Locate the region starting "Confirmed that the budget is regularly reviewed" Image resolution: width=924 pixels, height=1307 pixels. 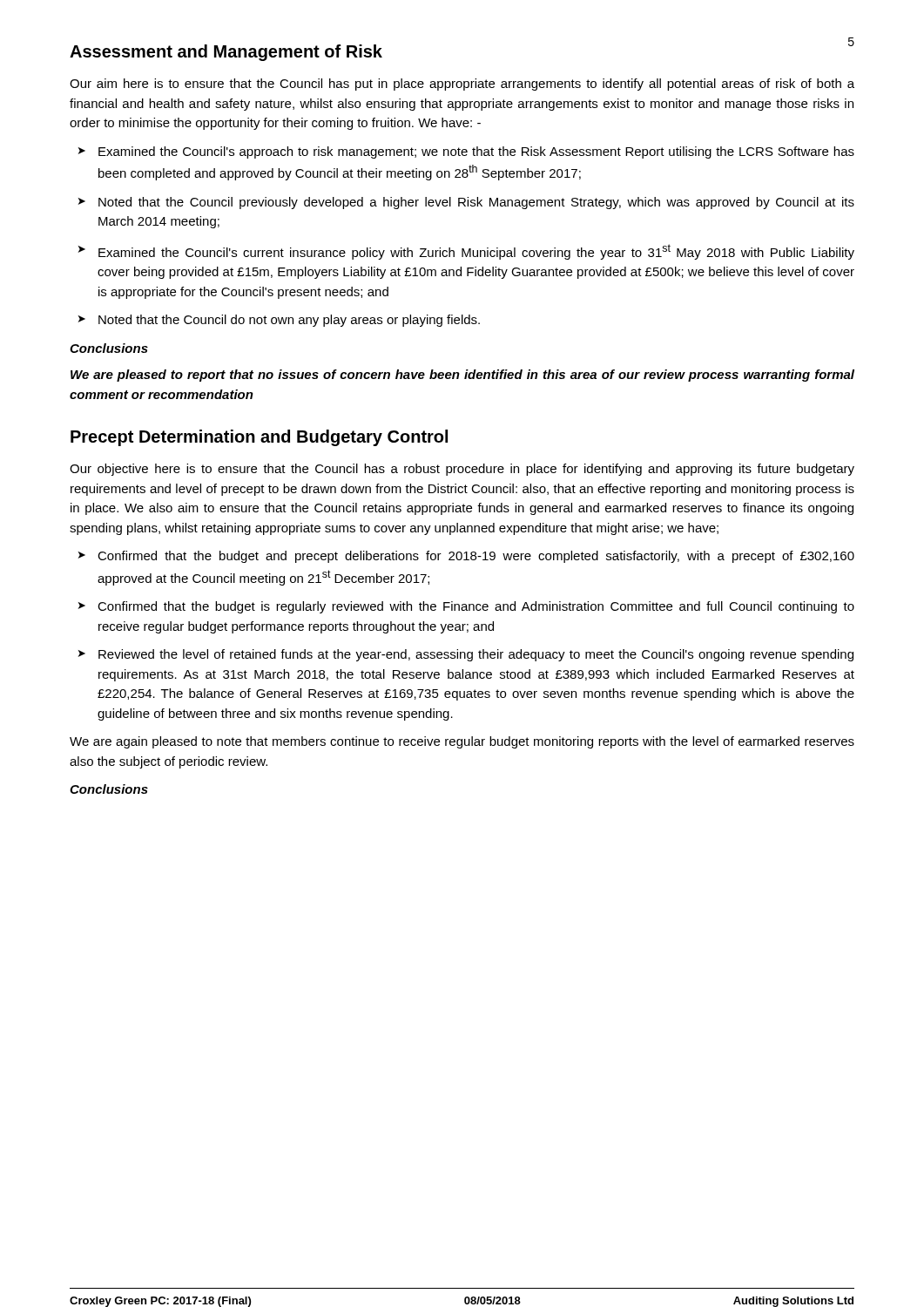click(476, 616)
